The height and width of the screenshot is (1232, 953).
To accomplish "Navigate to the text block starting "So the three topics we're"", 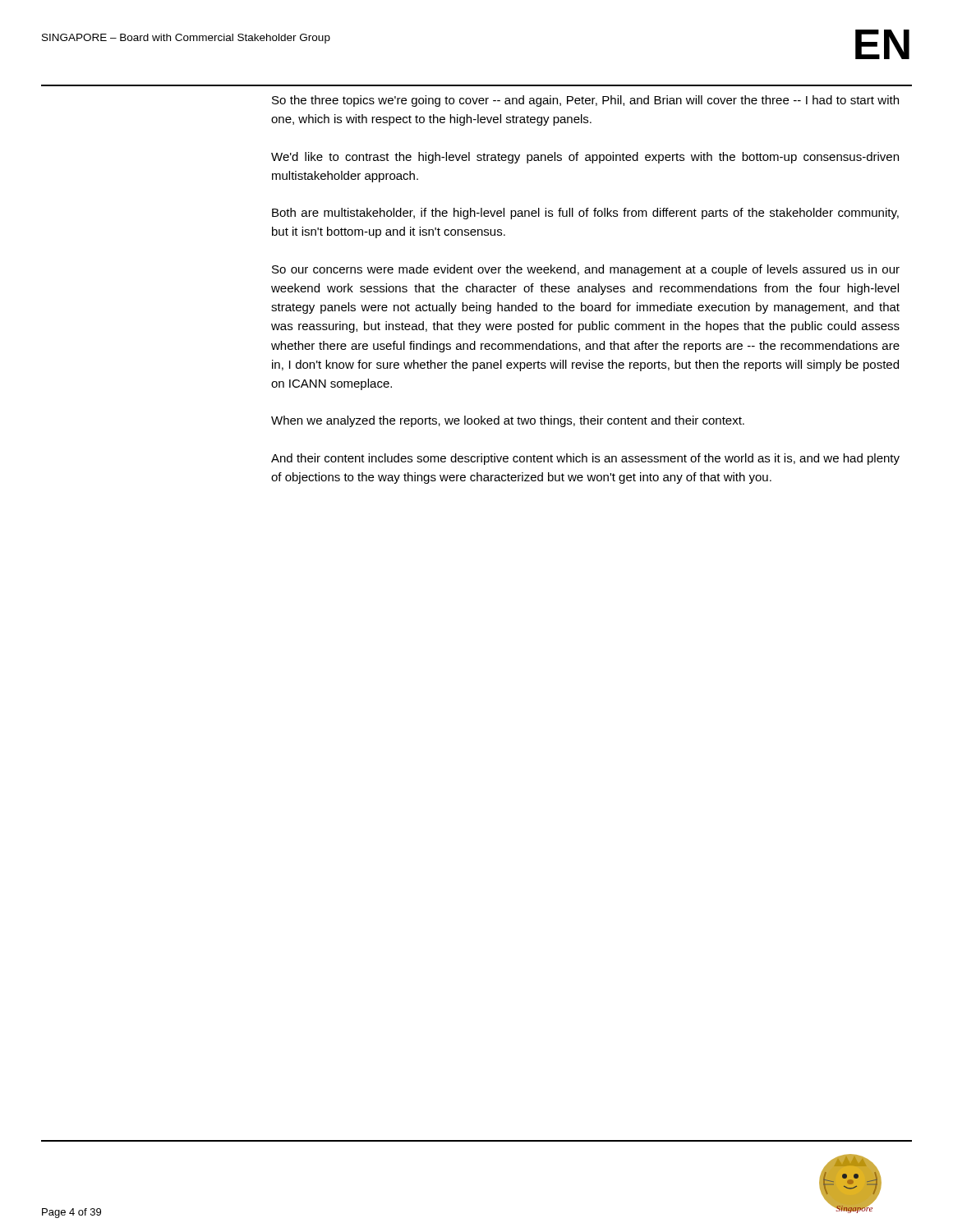I will coord(585,109).
